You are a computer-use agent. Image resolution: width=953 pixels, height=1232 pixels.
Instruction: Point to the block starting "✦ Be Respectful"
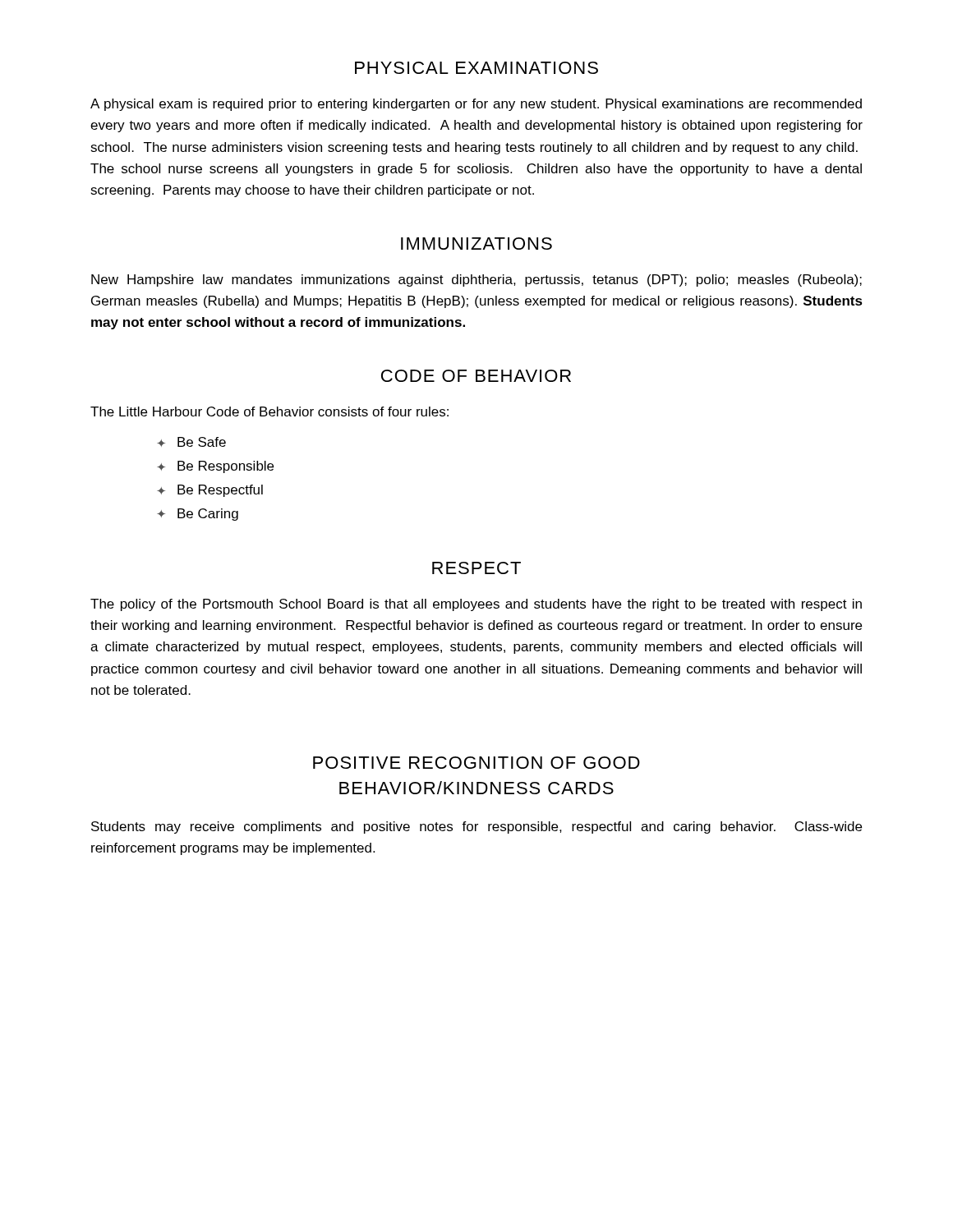[210, 491]
